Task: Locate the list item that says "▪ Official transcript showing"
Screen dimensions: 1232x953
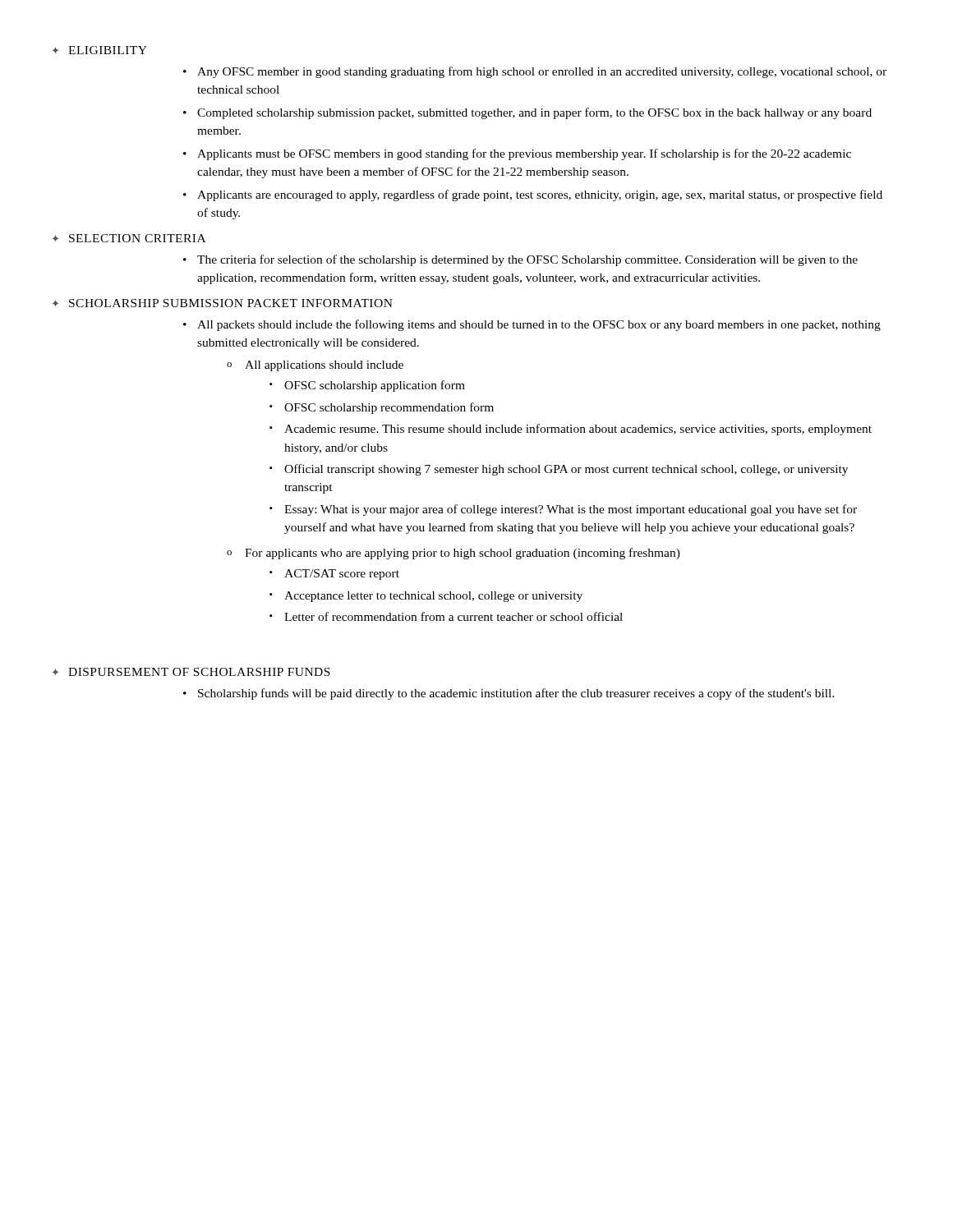Action: click(583, 478)
